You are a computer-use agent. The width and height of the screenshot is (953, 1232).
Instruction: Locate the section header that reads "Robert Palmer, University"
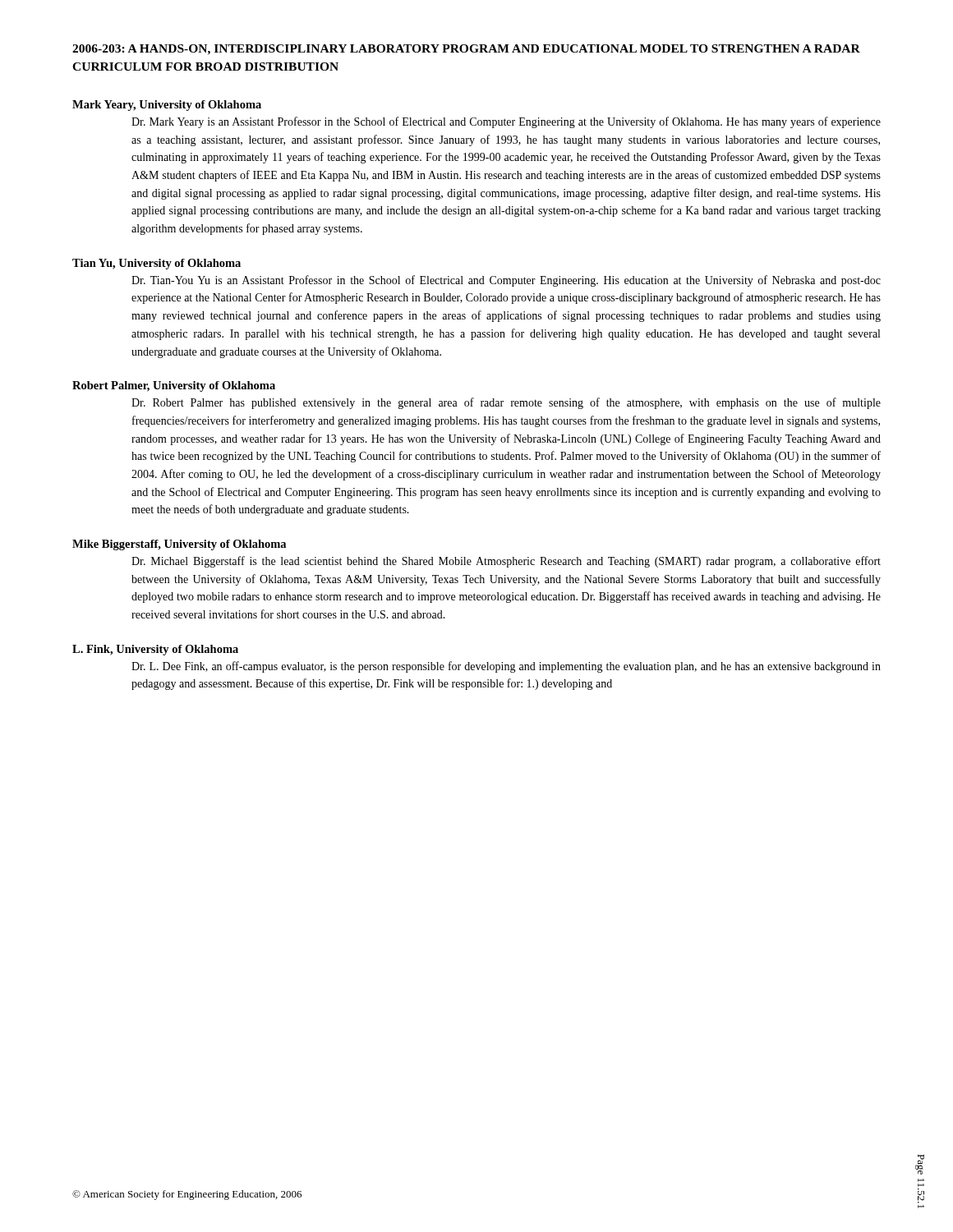[x=476, y=449]
